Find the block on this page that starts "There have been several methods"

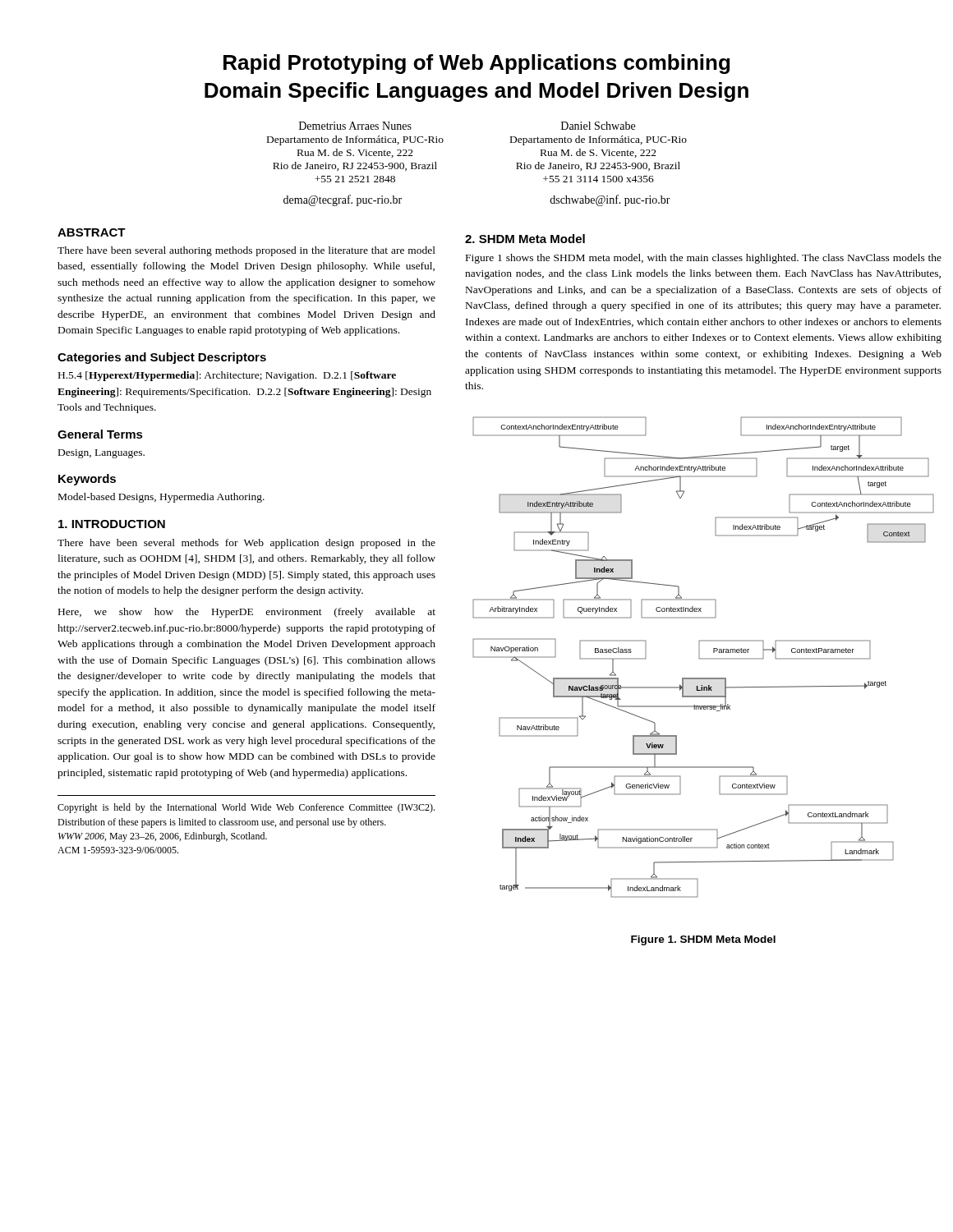point(246,658)
